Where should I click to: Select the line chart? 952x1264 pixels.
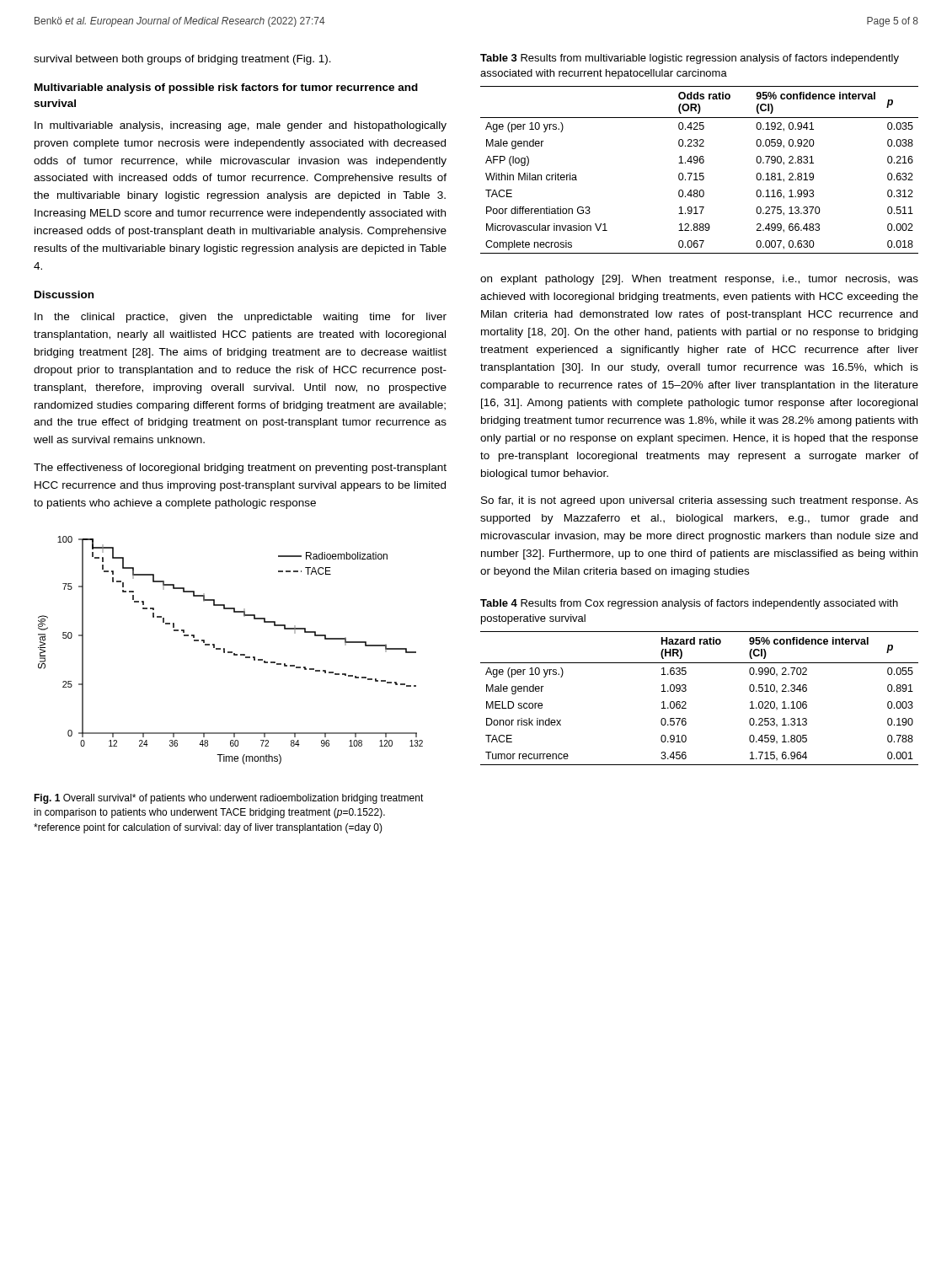pyautogui.click(x=240, y=656)
